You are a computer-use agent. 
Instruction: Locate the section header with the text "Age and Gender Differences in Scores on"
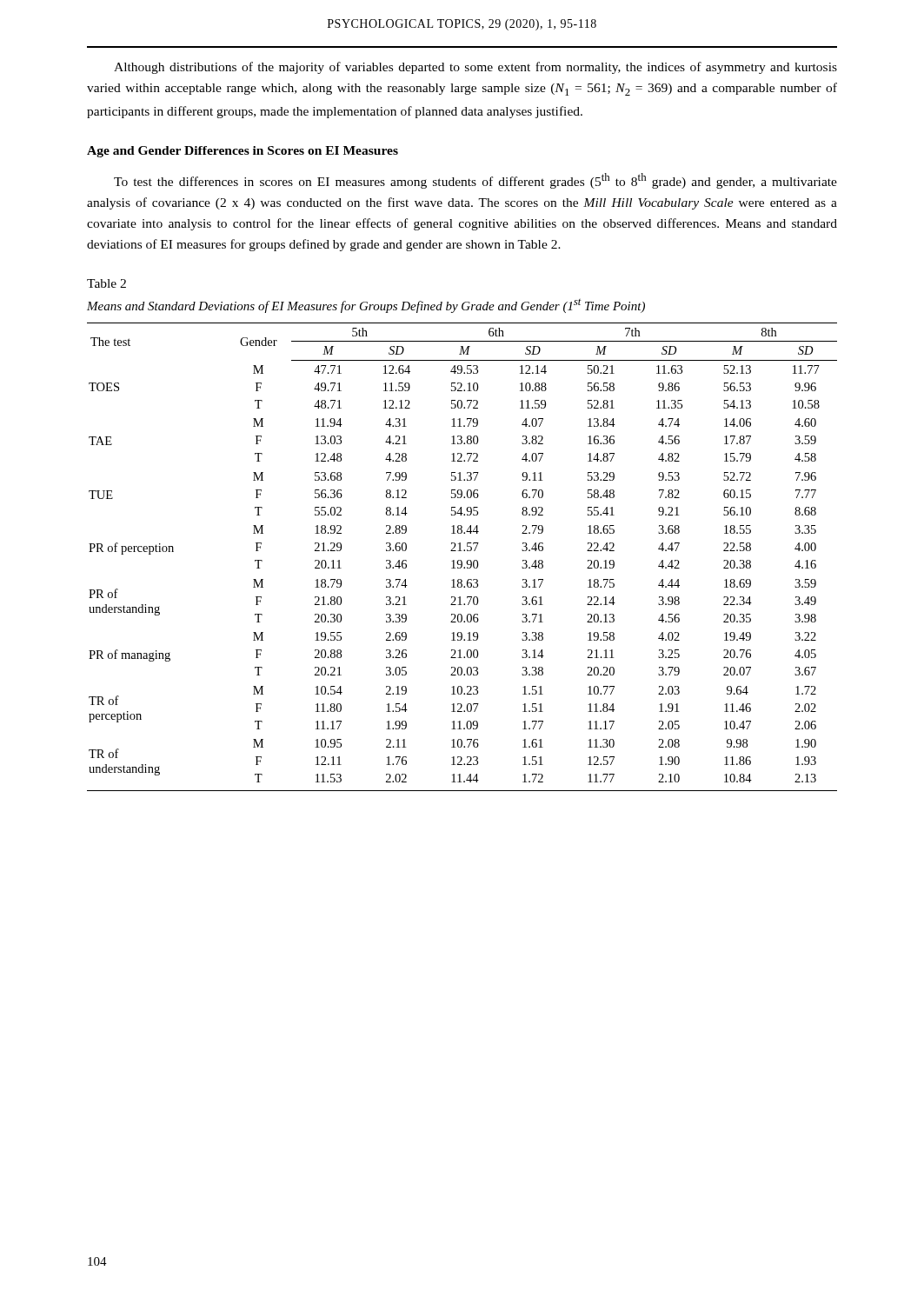pyautogui.click(x=243, y=150)
